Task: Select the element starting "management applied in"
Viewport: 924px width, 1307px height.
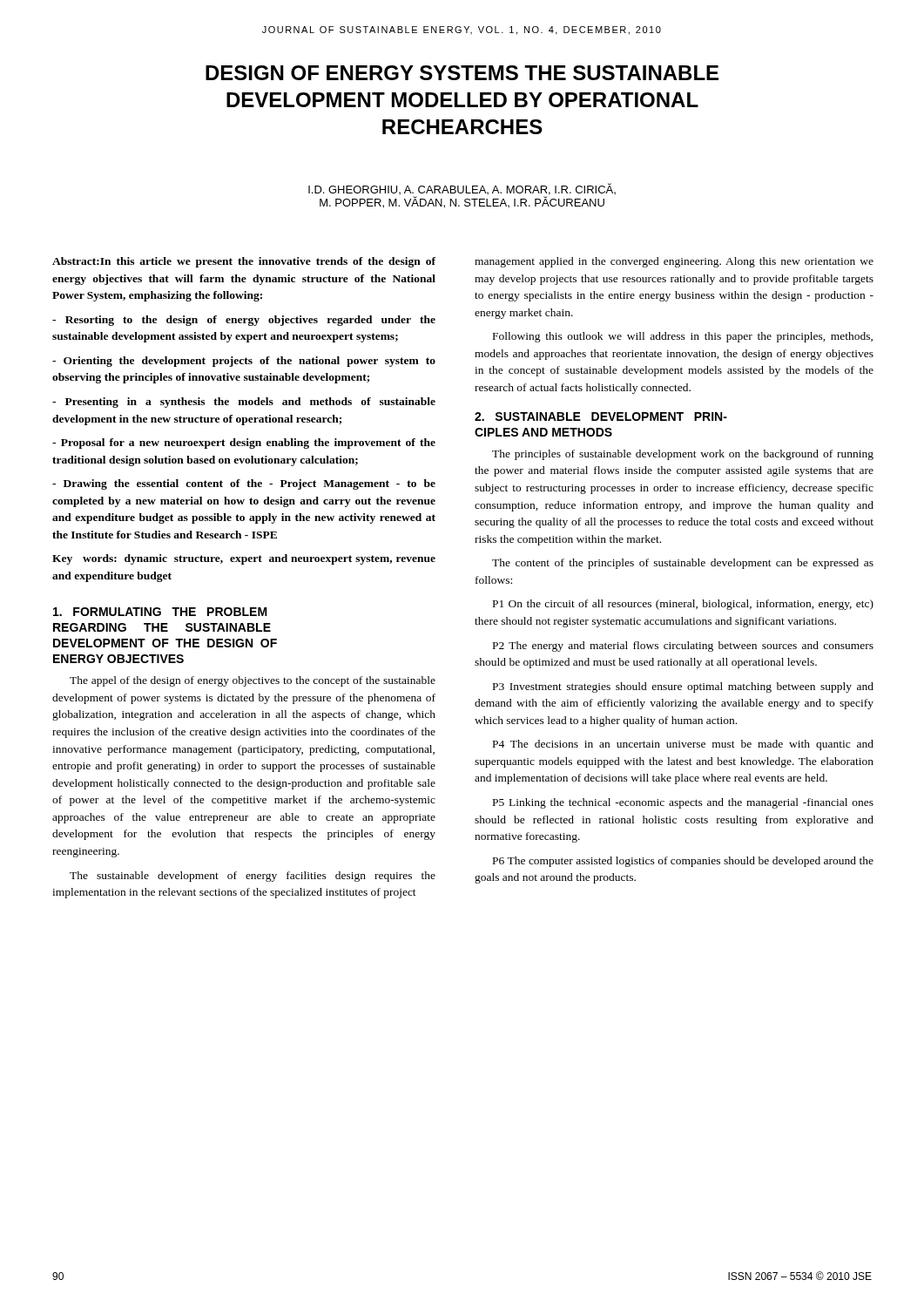Action: coord(674,324)
